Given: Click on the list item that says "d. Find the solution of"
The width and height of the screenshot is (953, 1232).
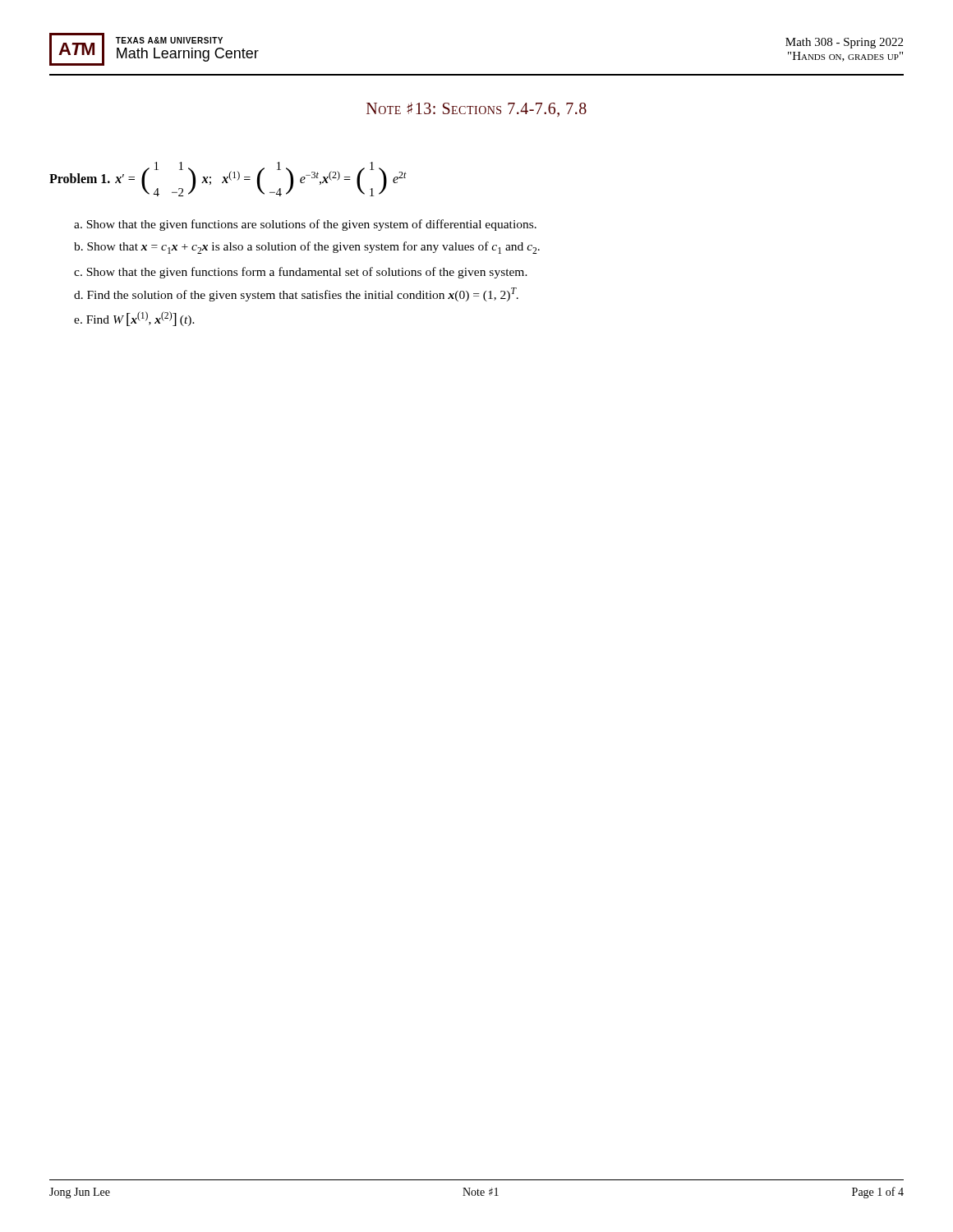Looking at the screenshot, I should (296, 294).
